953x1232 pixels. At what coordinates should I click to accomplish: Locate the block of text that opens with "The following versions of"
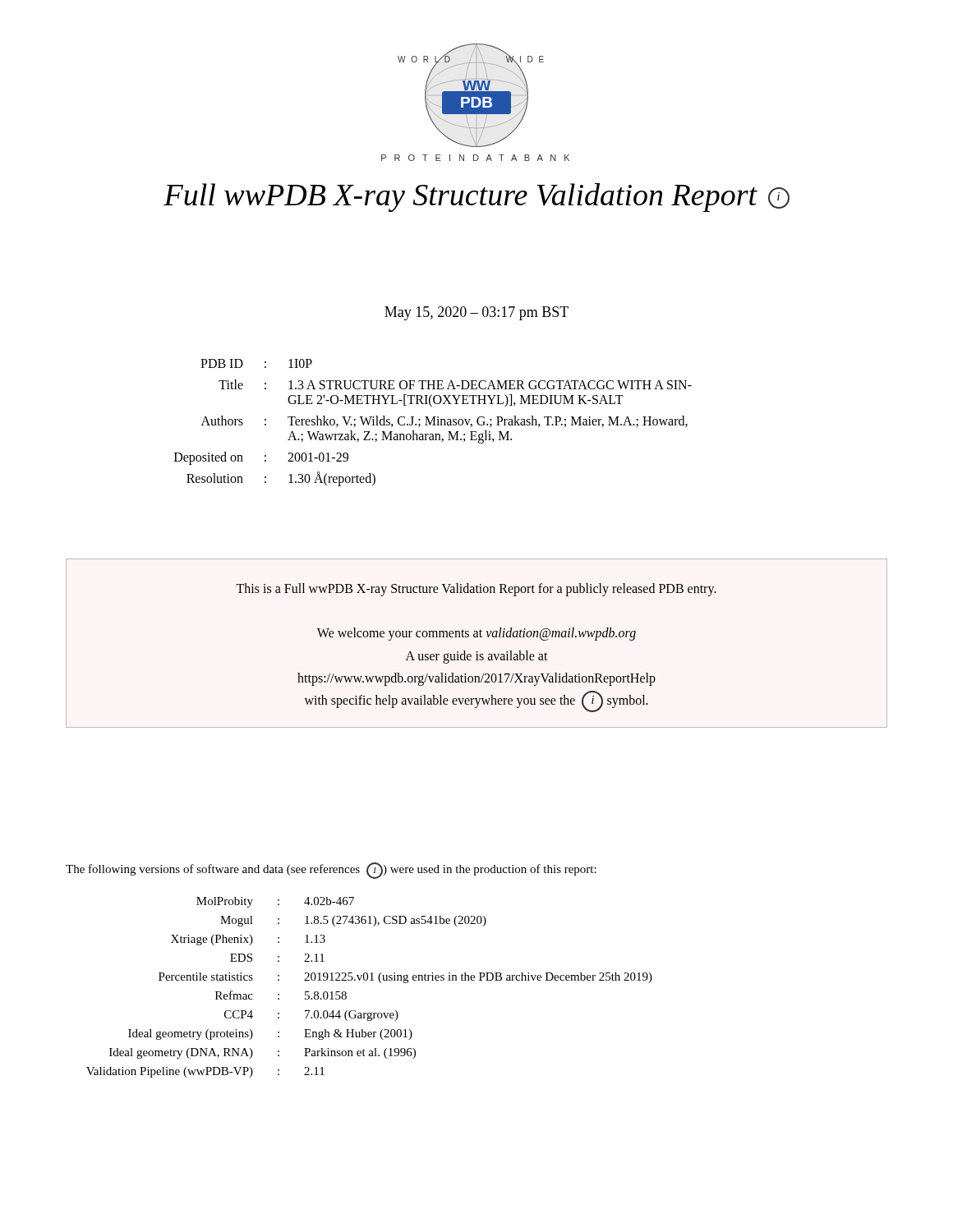tap(331, 871)
